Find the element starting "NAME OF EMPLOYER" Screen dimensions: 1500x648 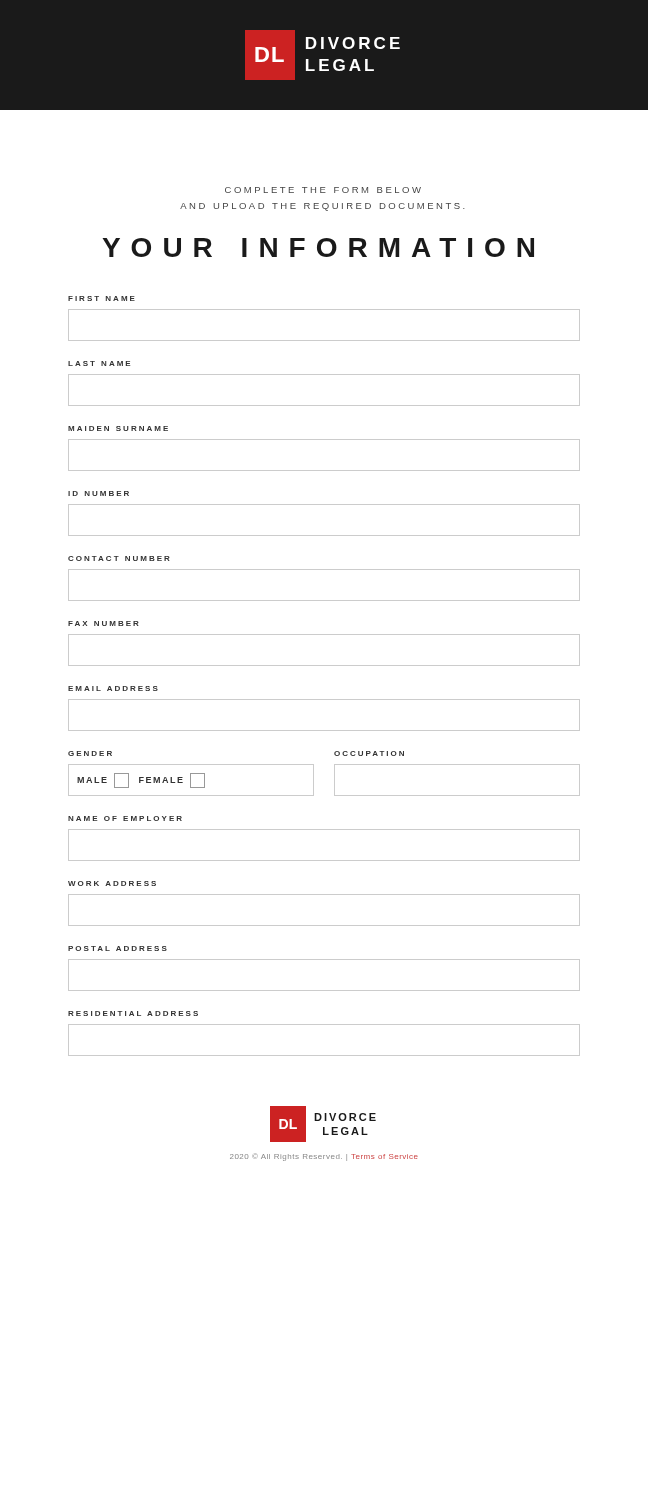click(x=126, y=819)
